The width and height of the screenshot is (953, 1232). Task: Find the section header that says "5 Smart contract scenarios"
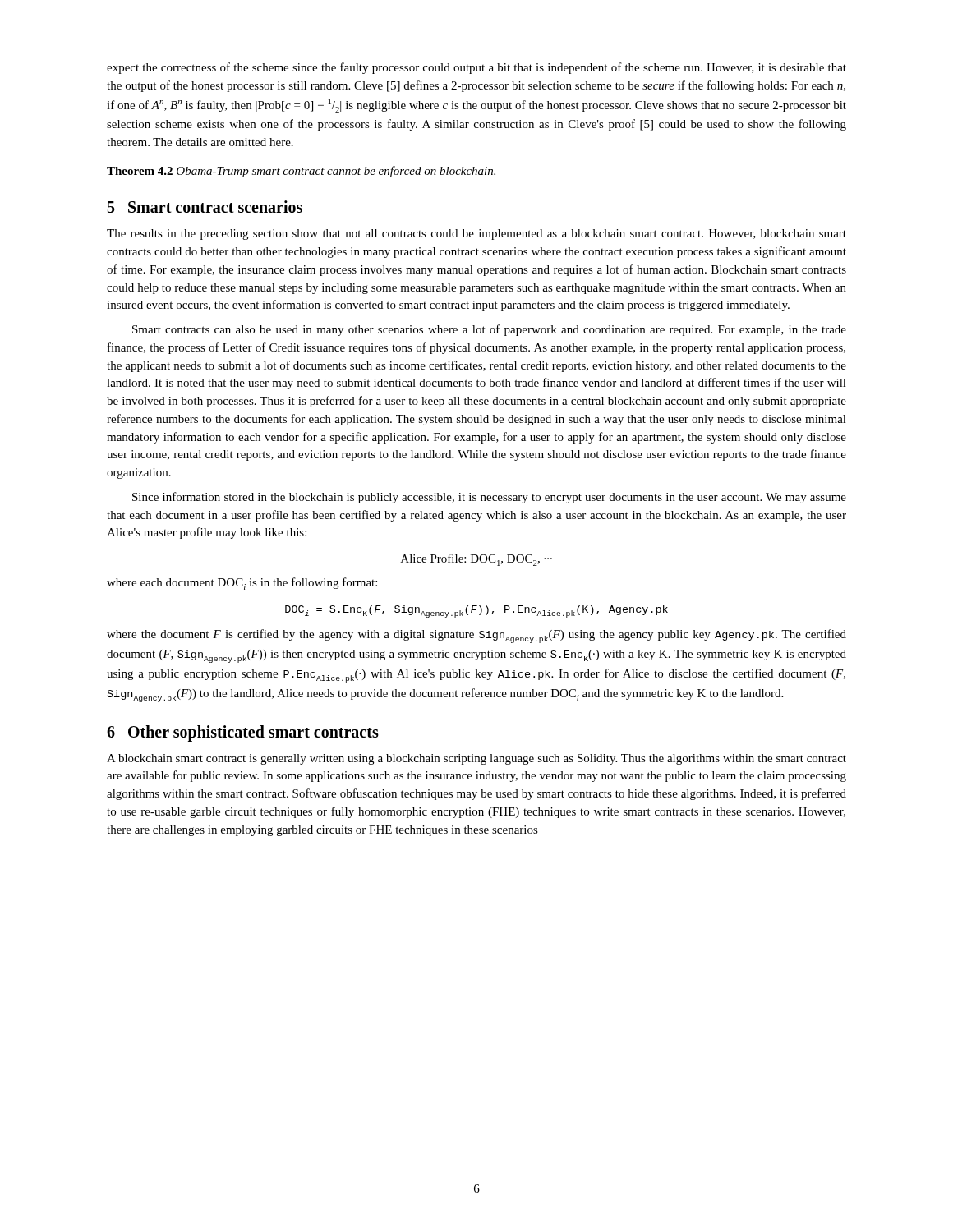(205, 207)
